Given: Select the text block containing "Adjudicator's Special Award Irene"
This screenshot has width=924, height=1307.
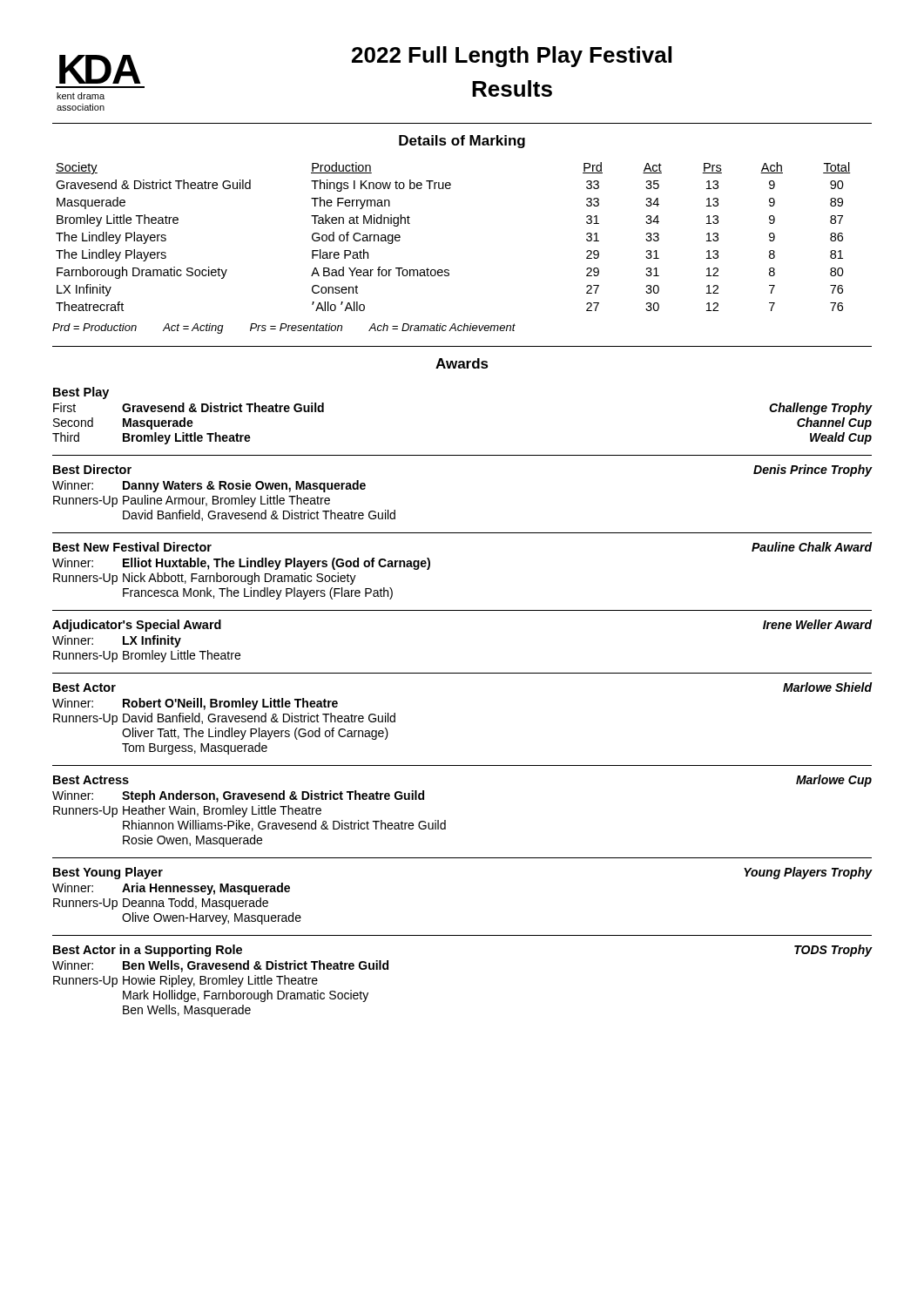Looking at the screenshot, I should coord(140,625).
